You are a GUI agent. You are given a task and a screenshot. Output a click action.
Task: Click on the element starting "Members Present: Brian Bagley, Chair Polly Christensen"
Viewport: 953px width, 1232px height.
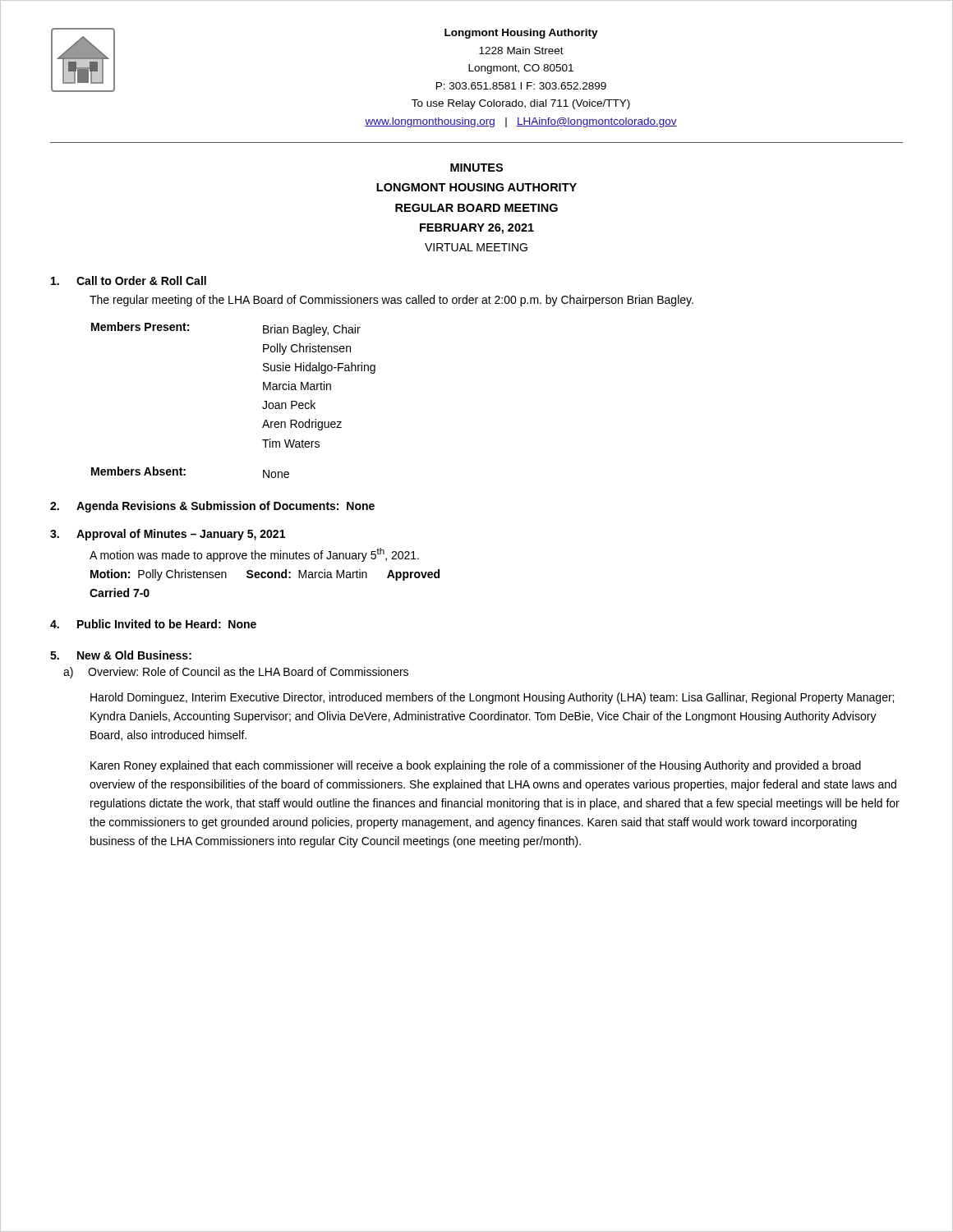[x=136, y=329]
